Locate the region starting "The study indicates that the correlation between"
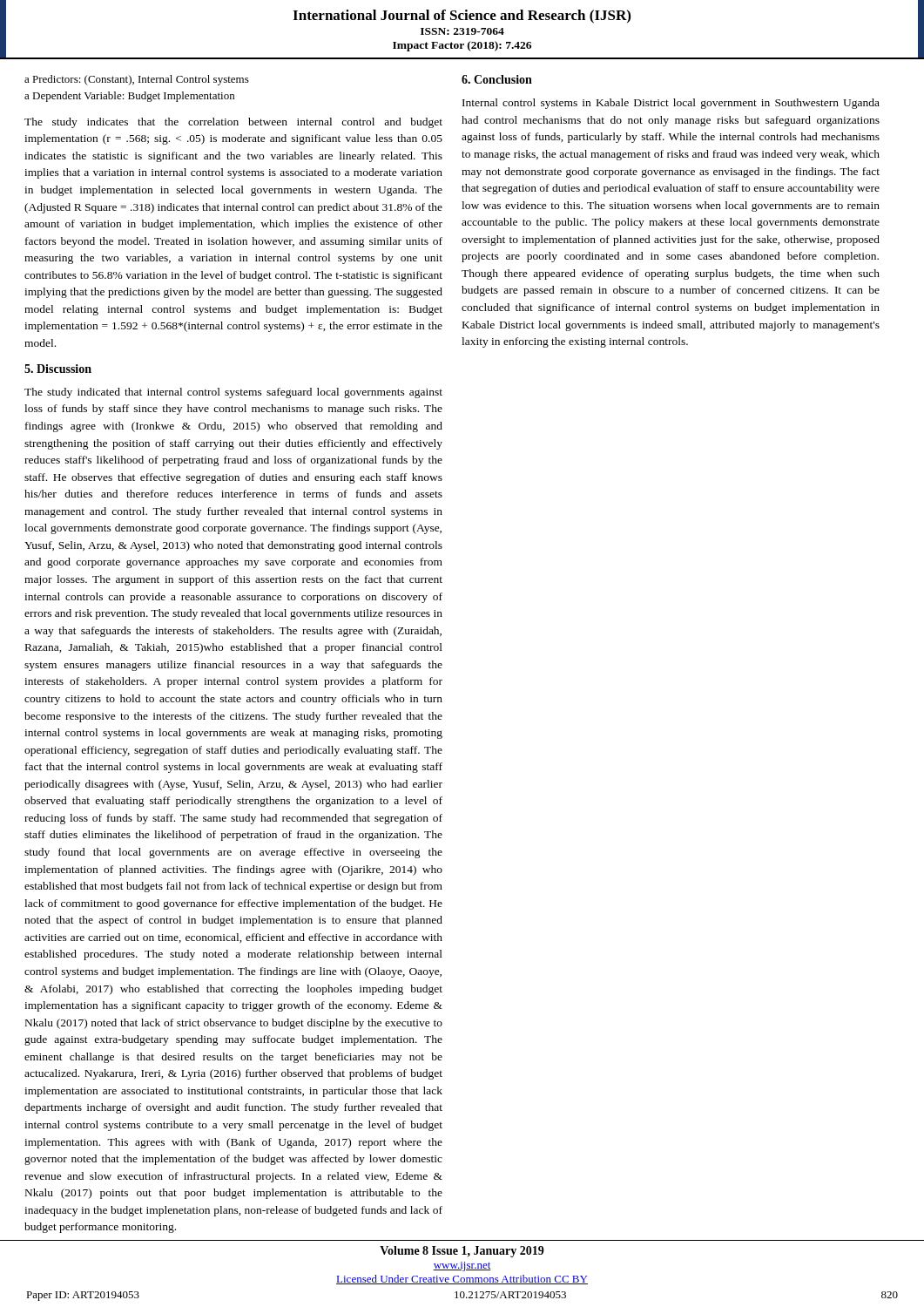This screenshot has width=924, height=1307. (233, 232)
